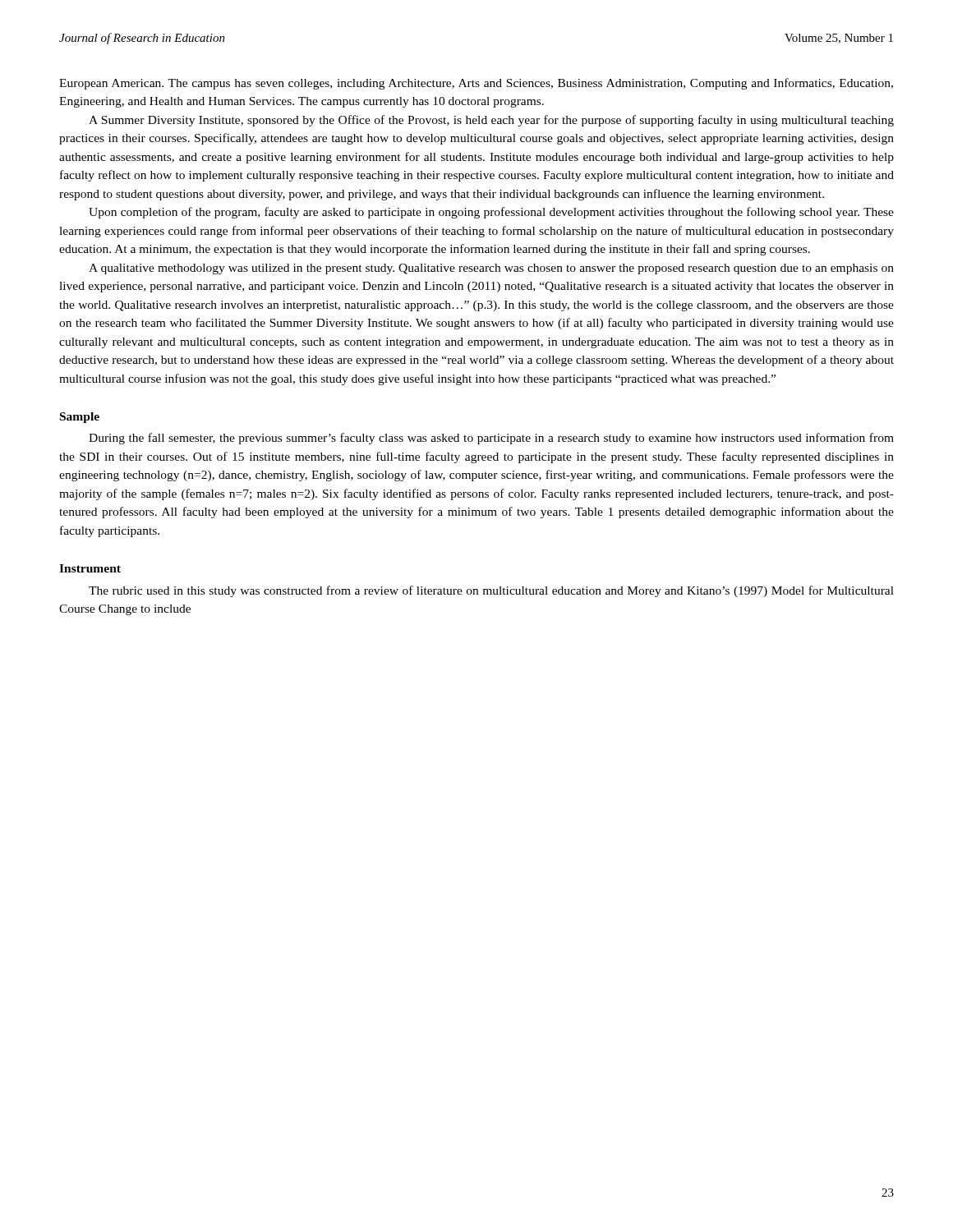The width and height of the screenshot is (953, 1232).
Task: Click on the text starting "A qualitative methodology"
Action: pyautogui.click(x=476, y=323)
